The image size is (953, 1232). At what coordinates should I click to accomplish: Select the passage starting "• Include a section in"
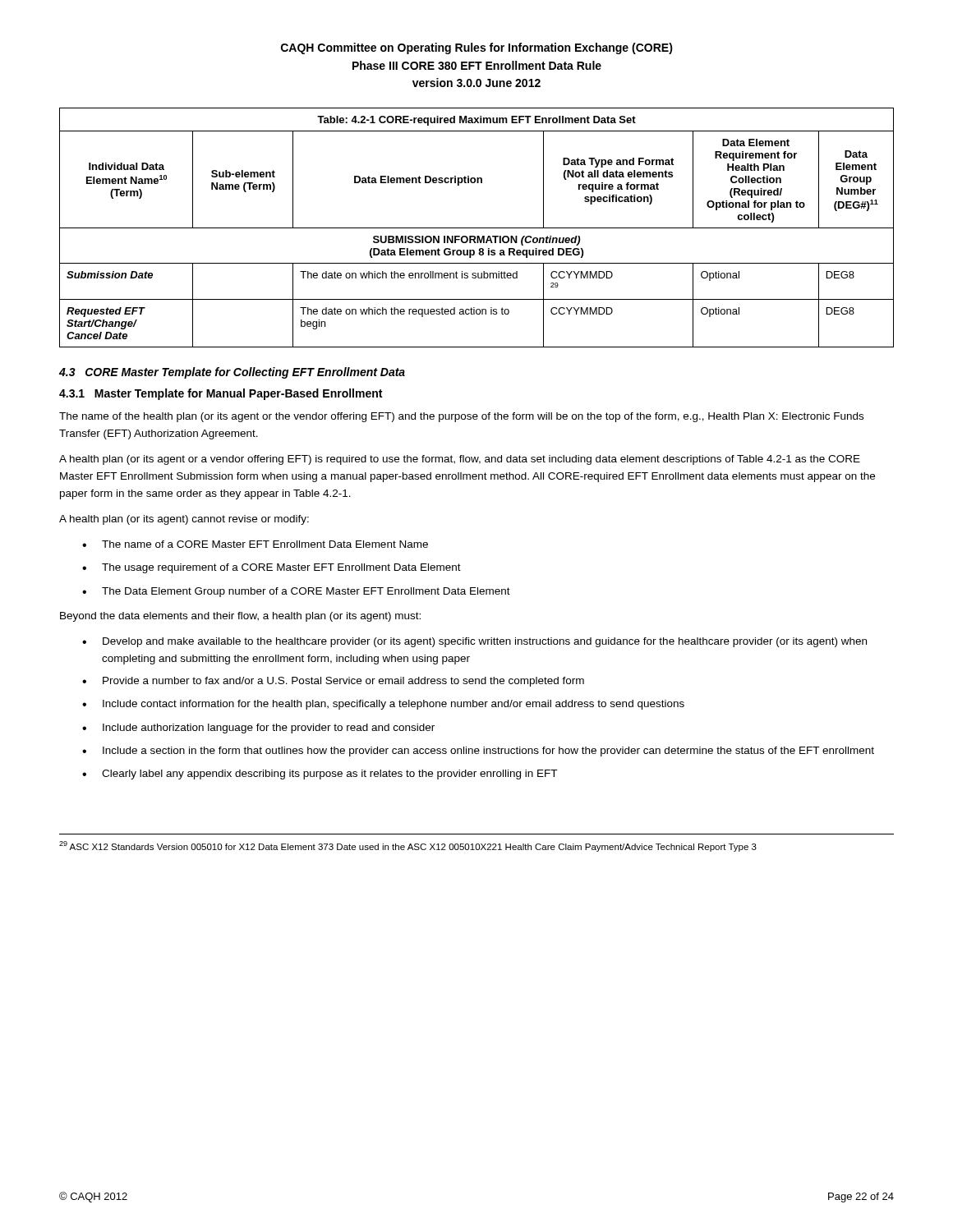pyautogui.click(x=488, y=752)
